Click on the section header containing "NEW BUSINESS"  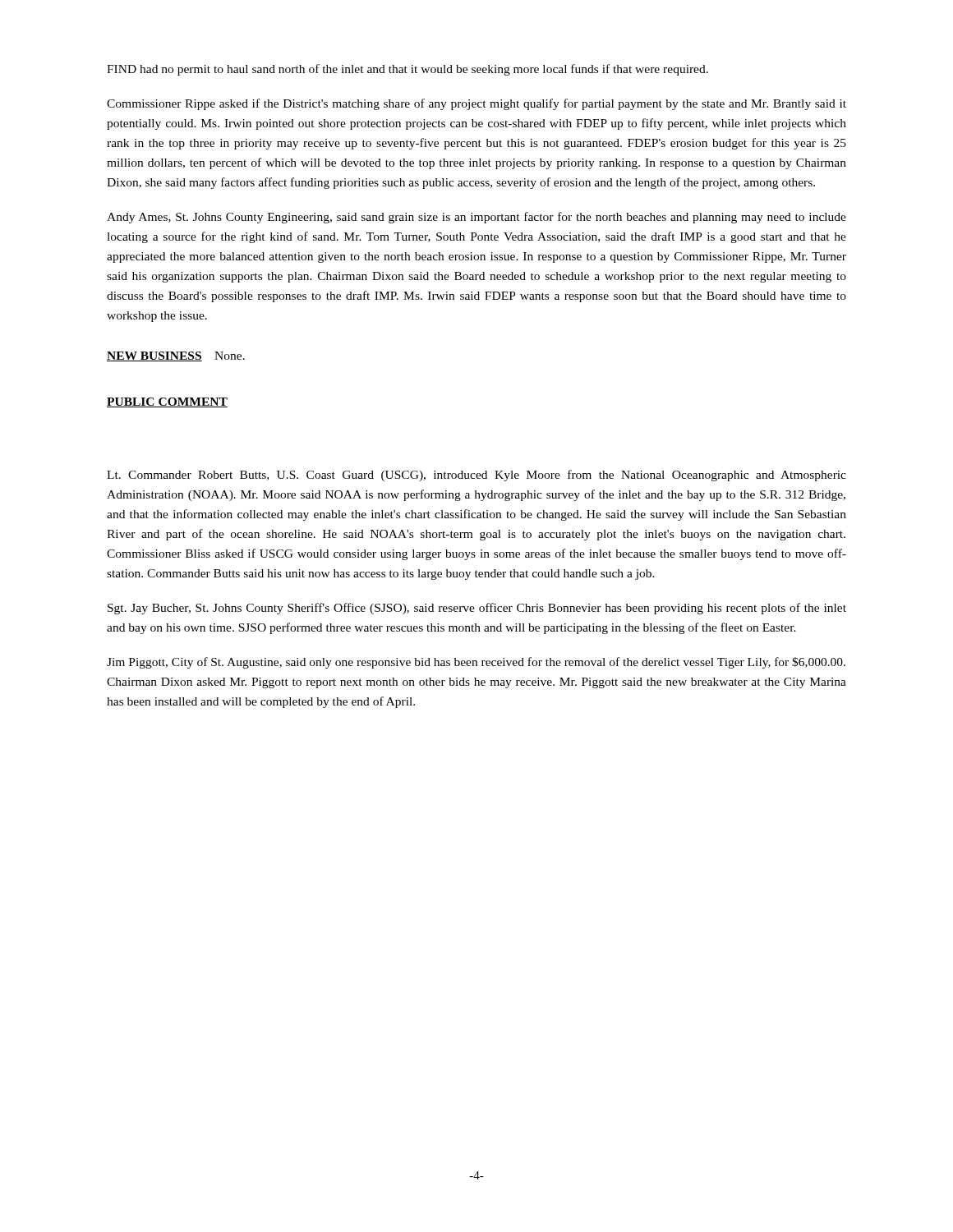pyautogui.click(x=154, y=355)
